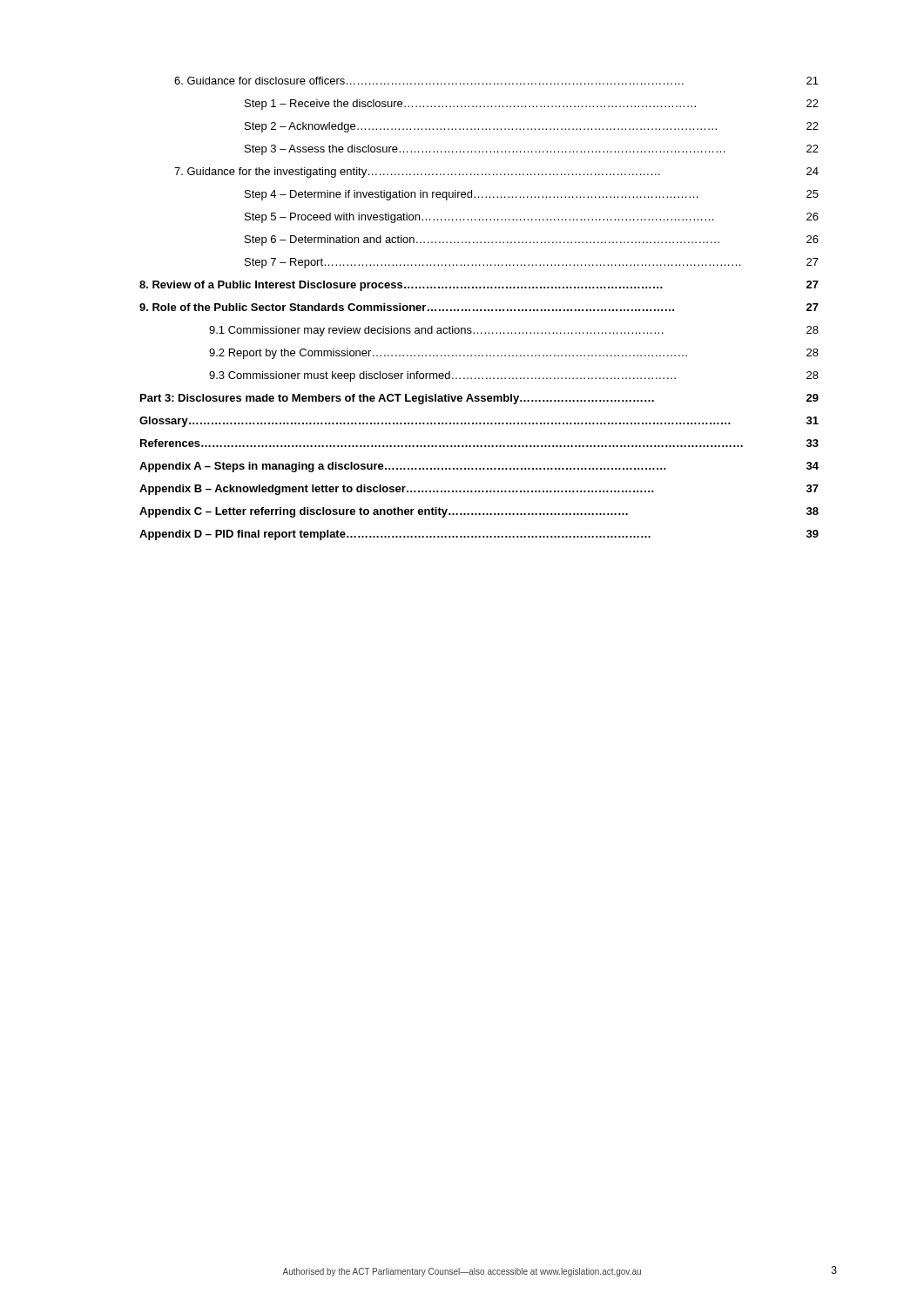
Task: Find the text block starting "Step 1 –"
Action: pos(531,104)
